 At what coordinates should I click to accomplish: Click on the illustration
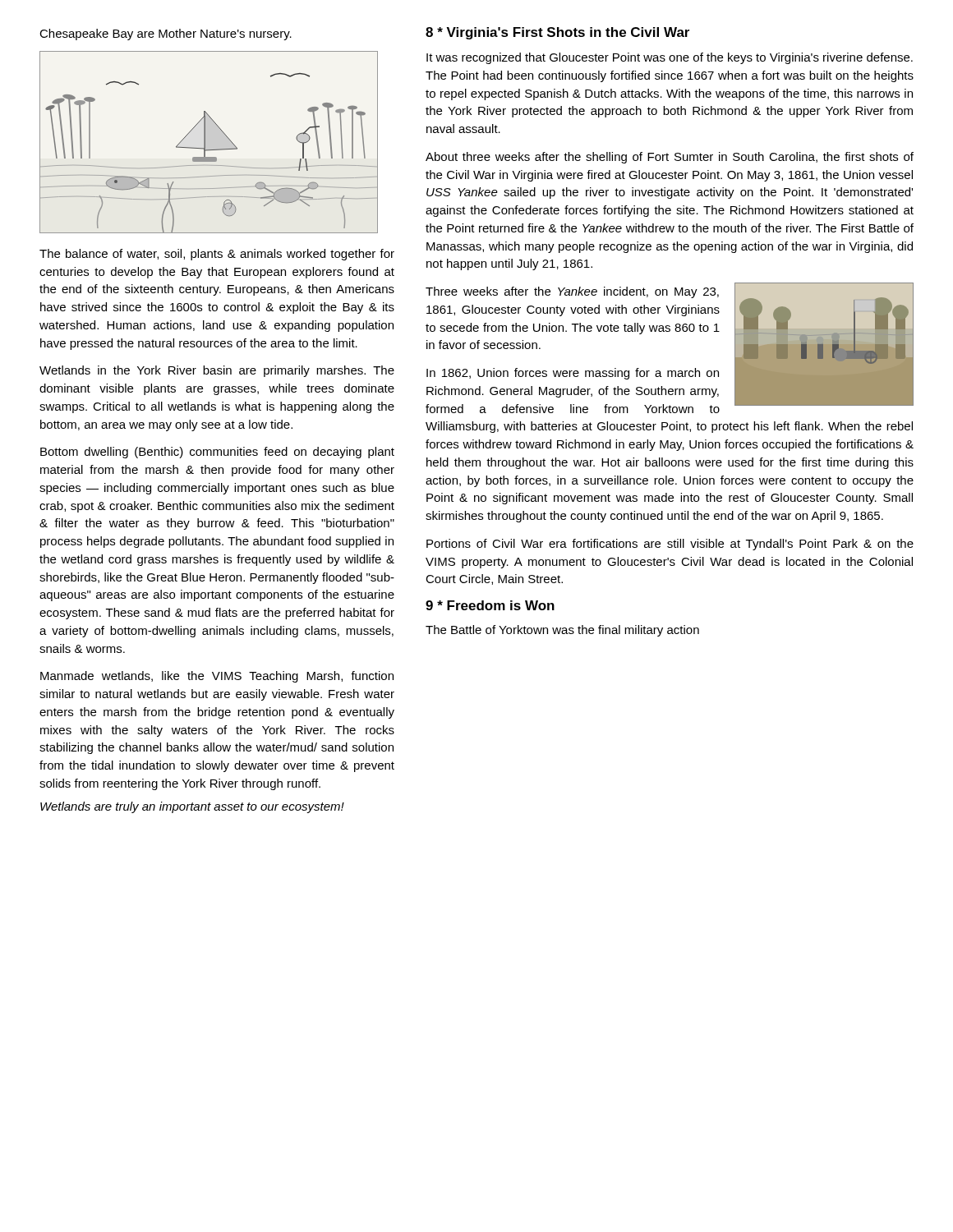pos(217,142)
